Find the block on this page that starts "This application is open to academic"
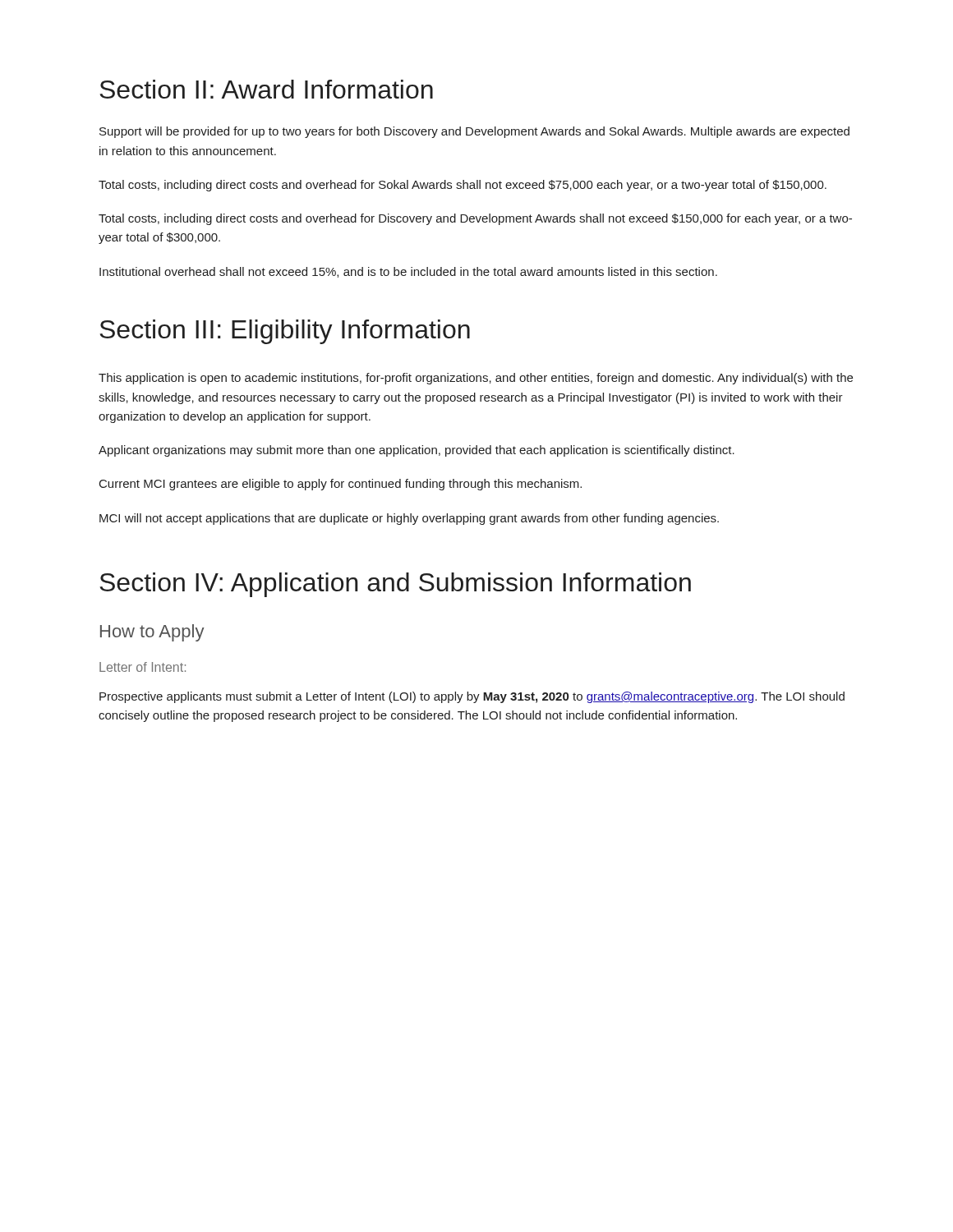The height and width of the screenshot is (1232, 953). tap(476, 397)
